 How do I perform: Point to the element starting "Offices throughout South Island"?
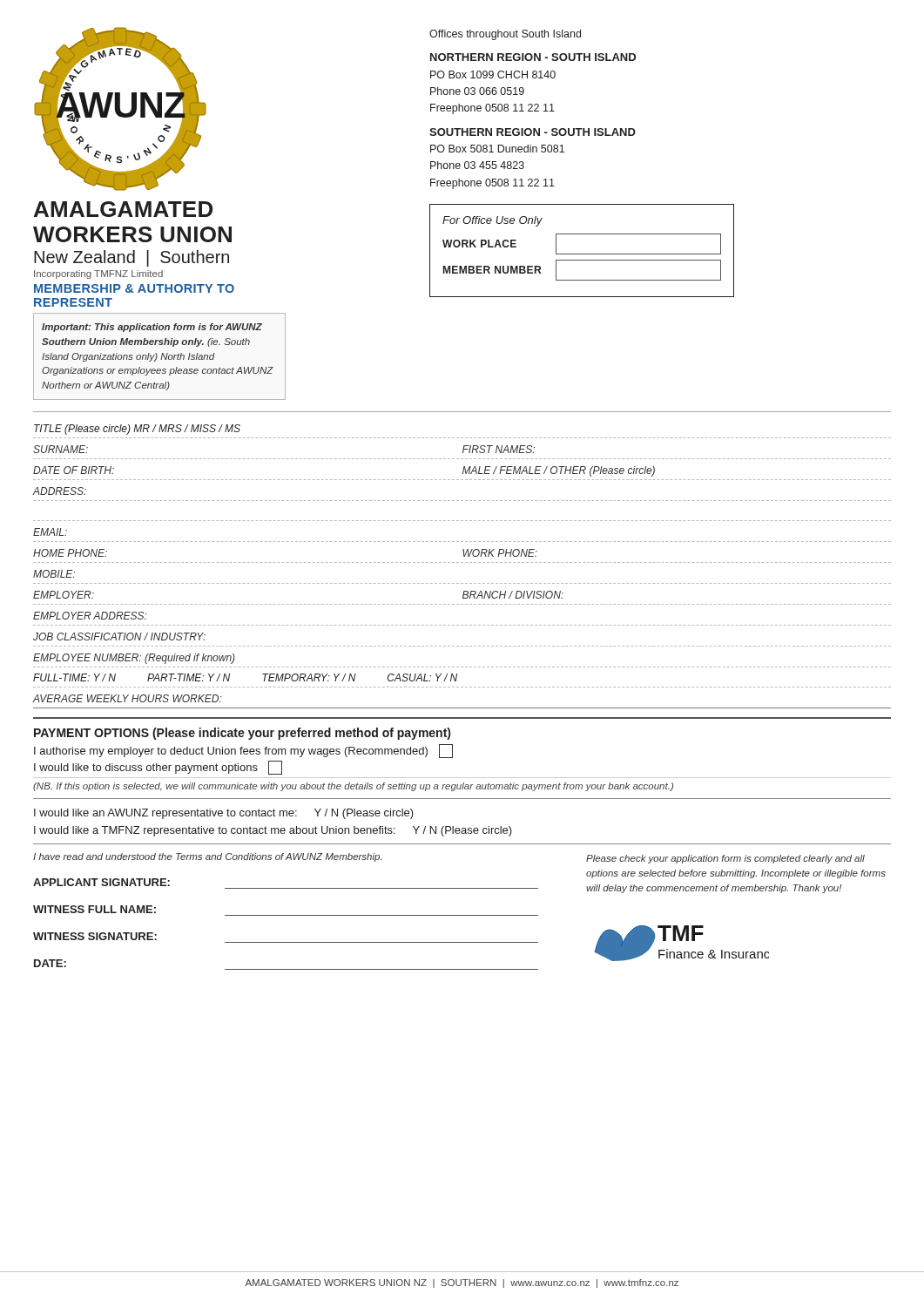(x=505, y=35)
